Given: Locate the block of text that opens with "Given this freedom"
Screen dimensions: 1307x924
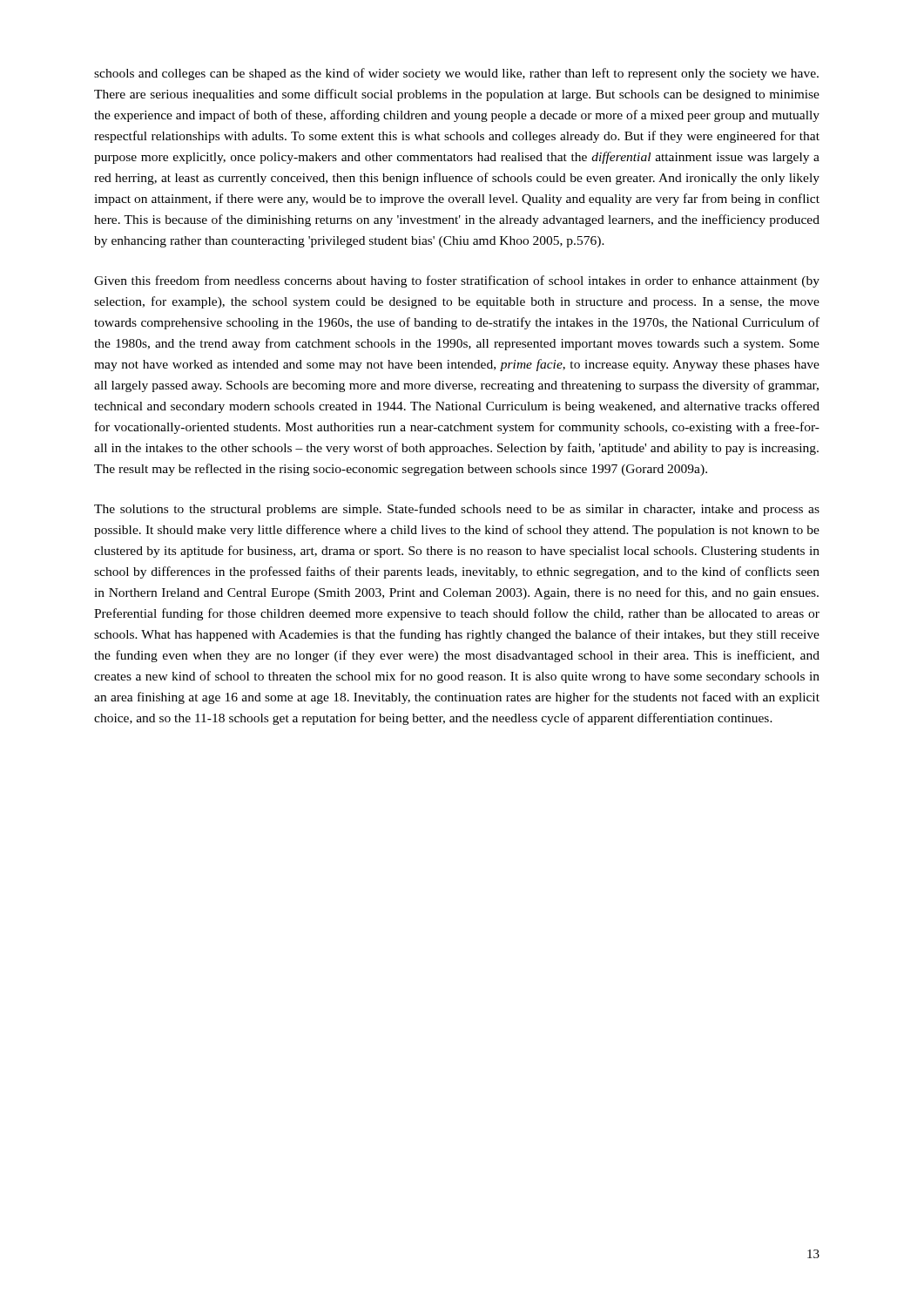Looking at the screenshot, I should pos(457,374).
